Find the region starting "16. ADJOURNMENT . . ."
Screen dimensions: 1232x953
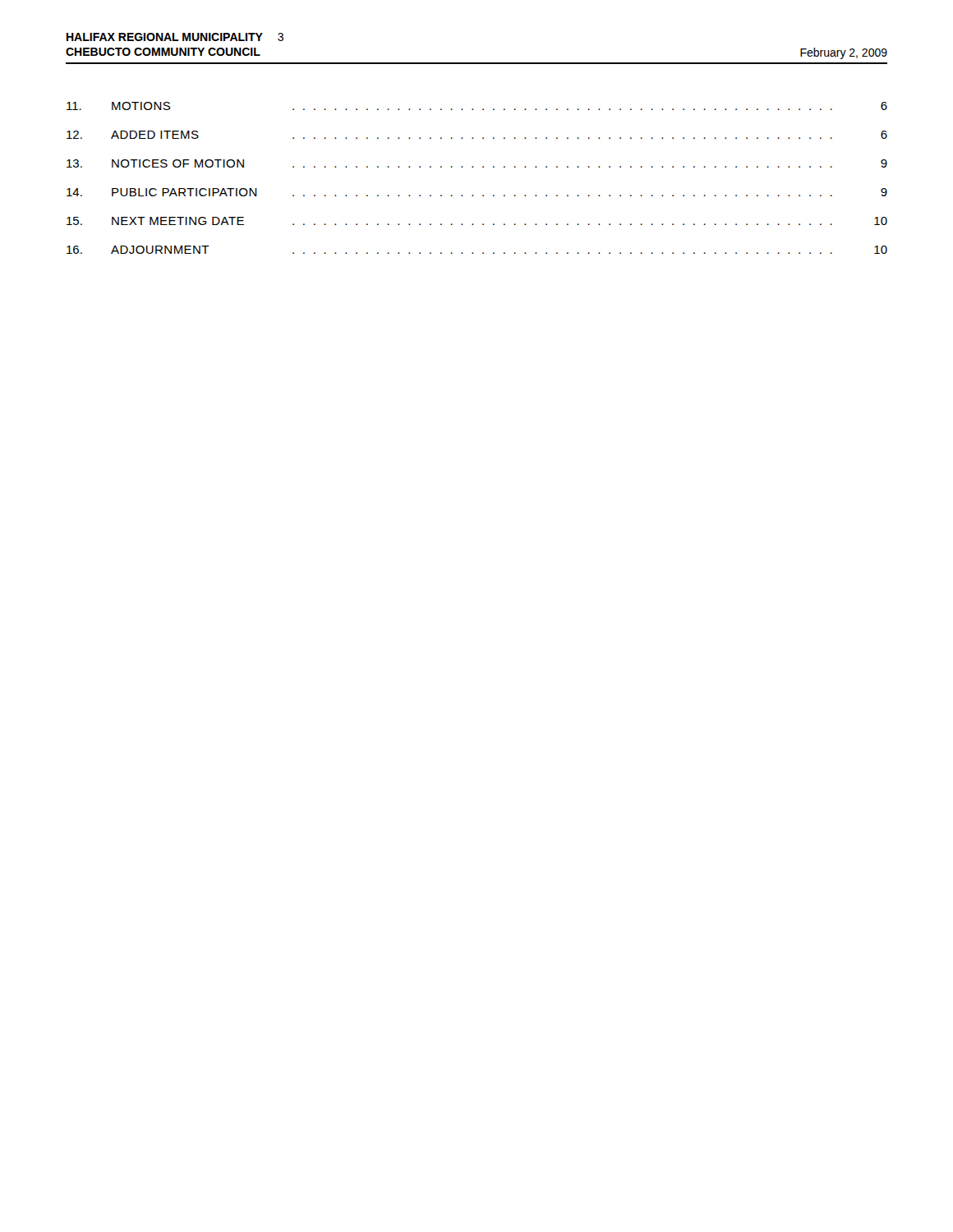tap(476, 249)
